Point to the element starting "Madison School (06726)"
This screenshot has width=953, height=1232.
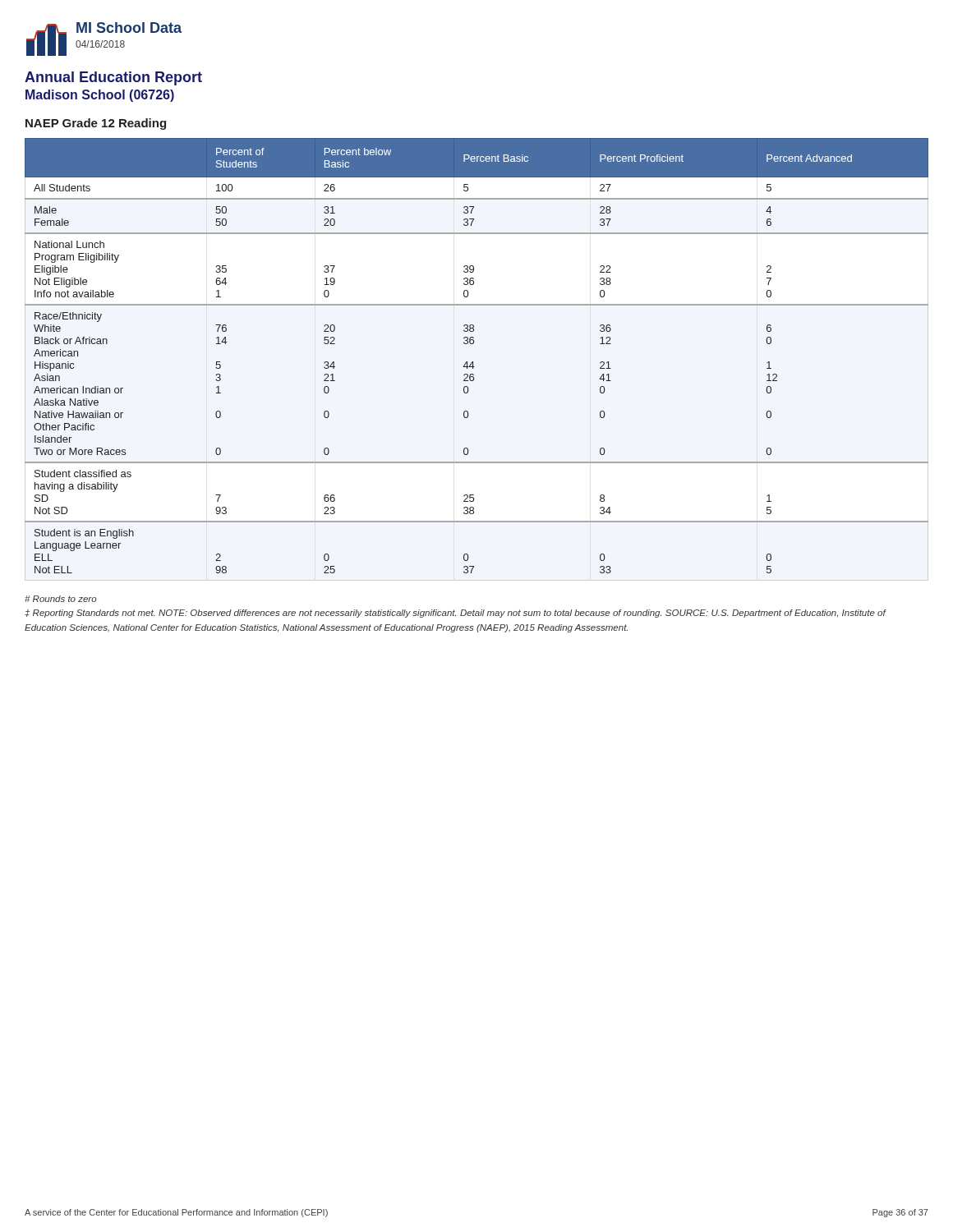tap(100, 95)
